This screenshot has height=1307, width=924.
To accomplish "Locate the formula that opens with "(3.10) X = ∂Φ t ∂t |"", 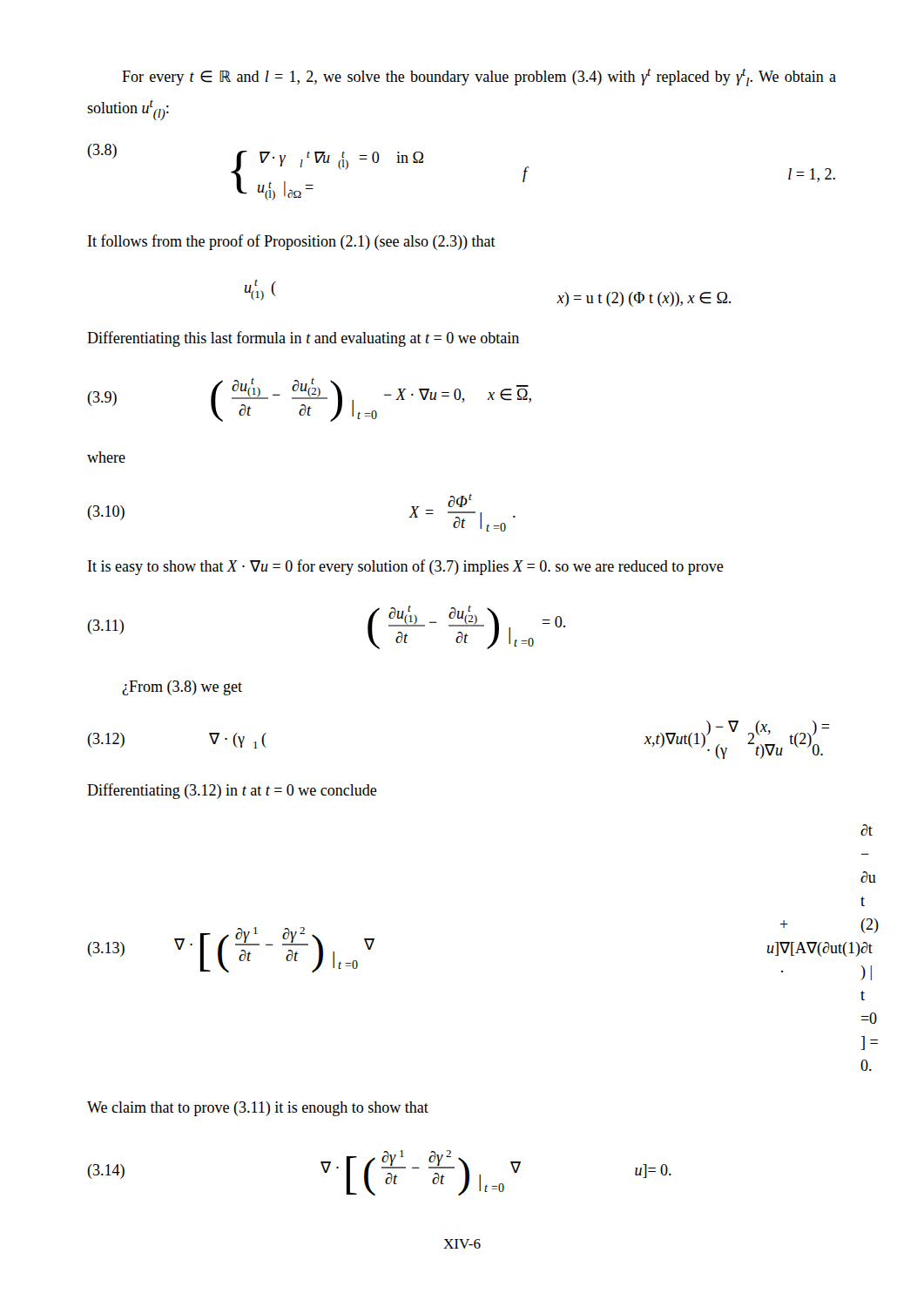I will click(x=462, y=512).
